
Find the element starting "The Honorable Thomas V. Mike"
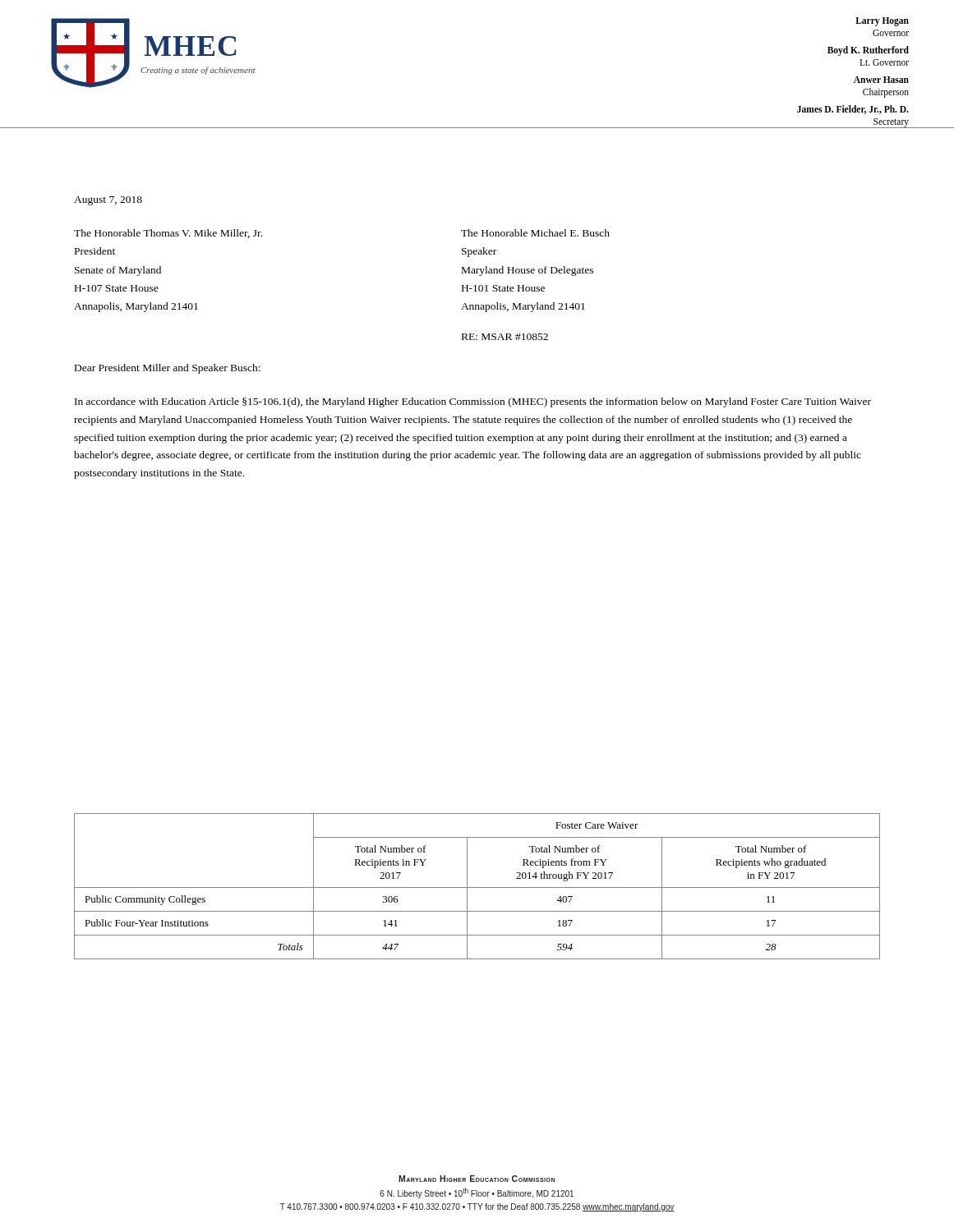(168, 269)
